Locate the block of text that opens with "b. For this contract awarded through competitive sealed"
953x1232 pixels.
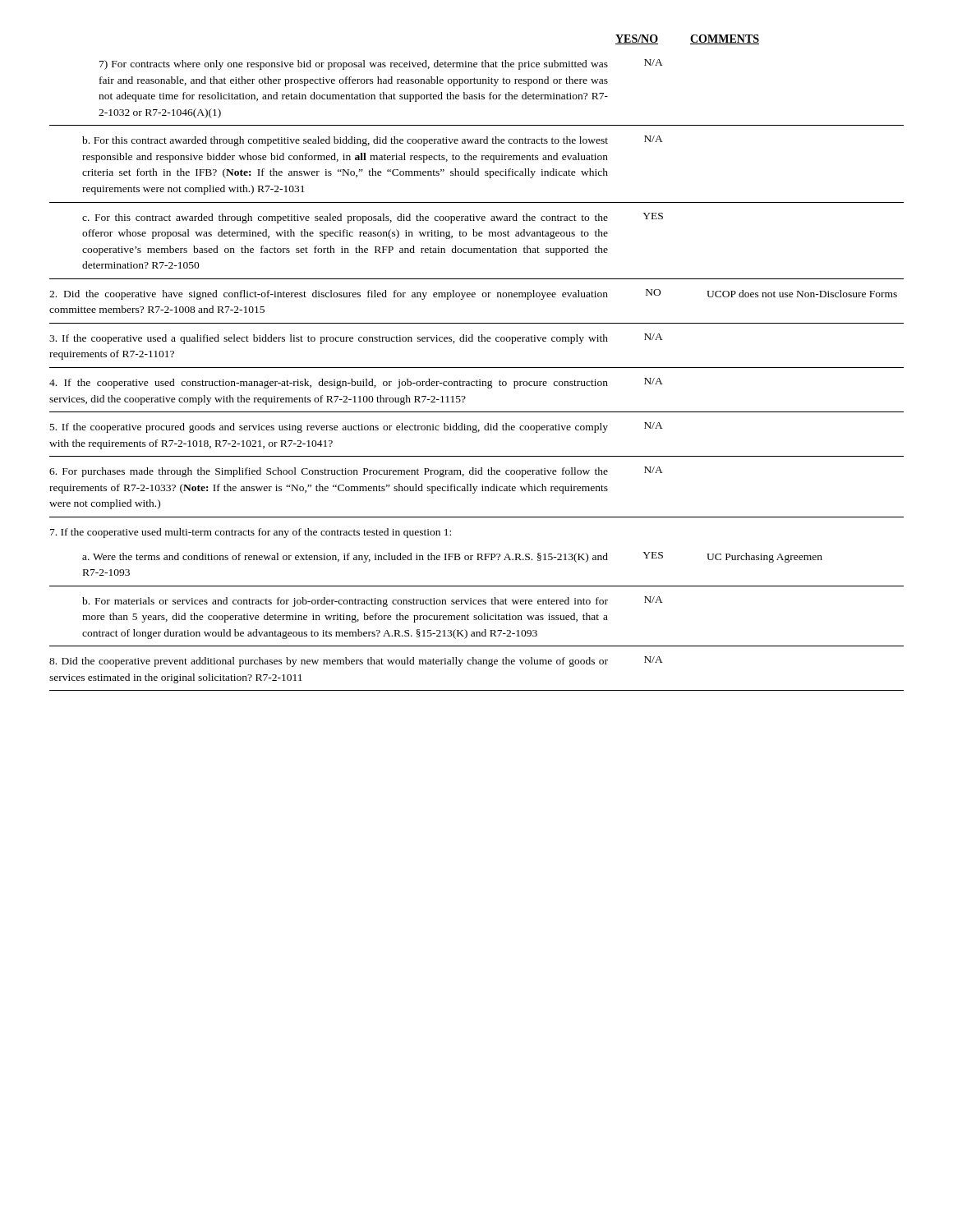pyautogui.click(x=370, y=165)
